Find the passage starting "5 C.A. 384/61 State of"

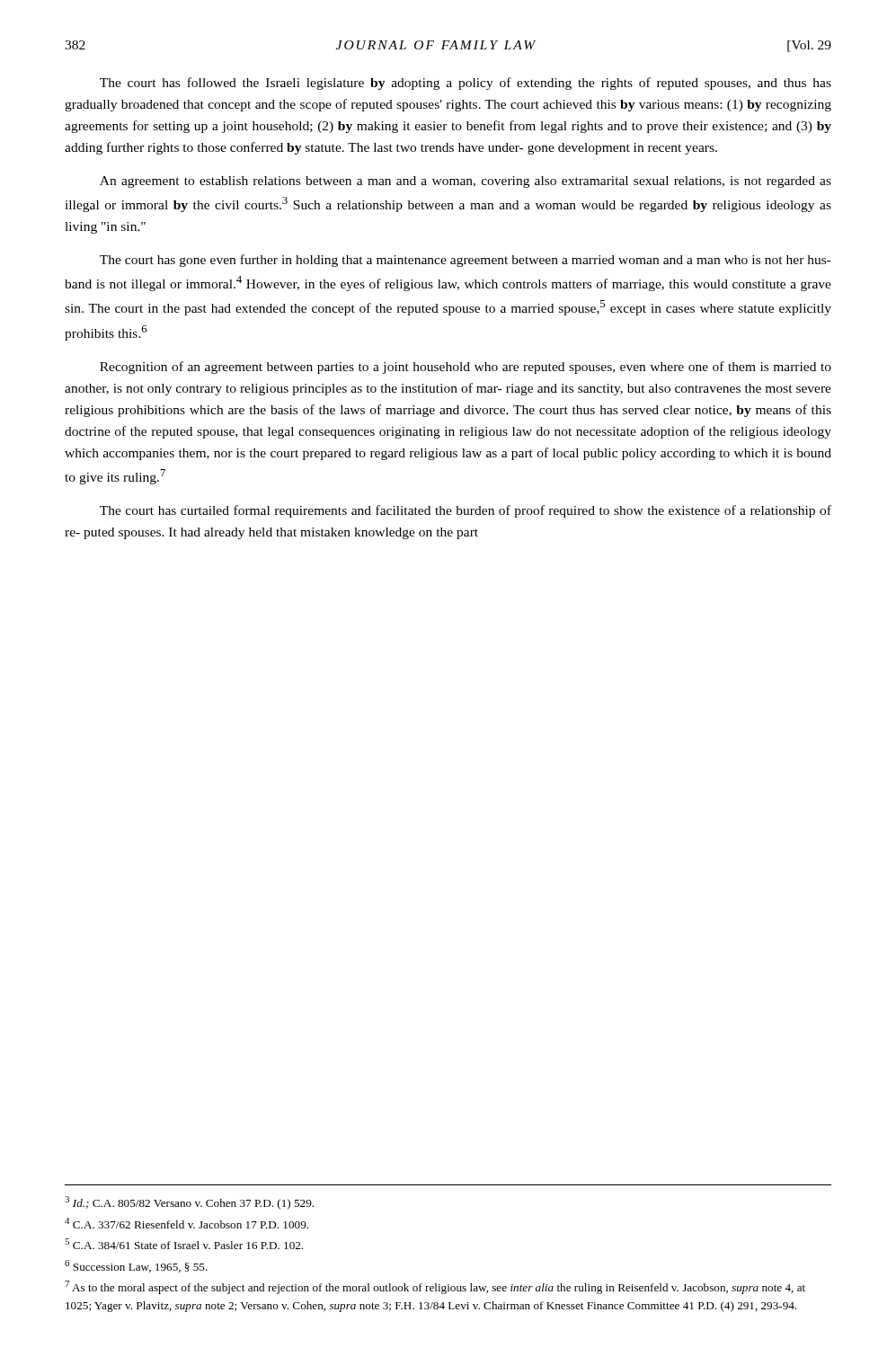(184, 1244)
